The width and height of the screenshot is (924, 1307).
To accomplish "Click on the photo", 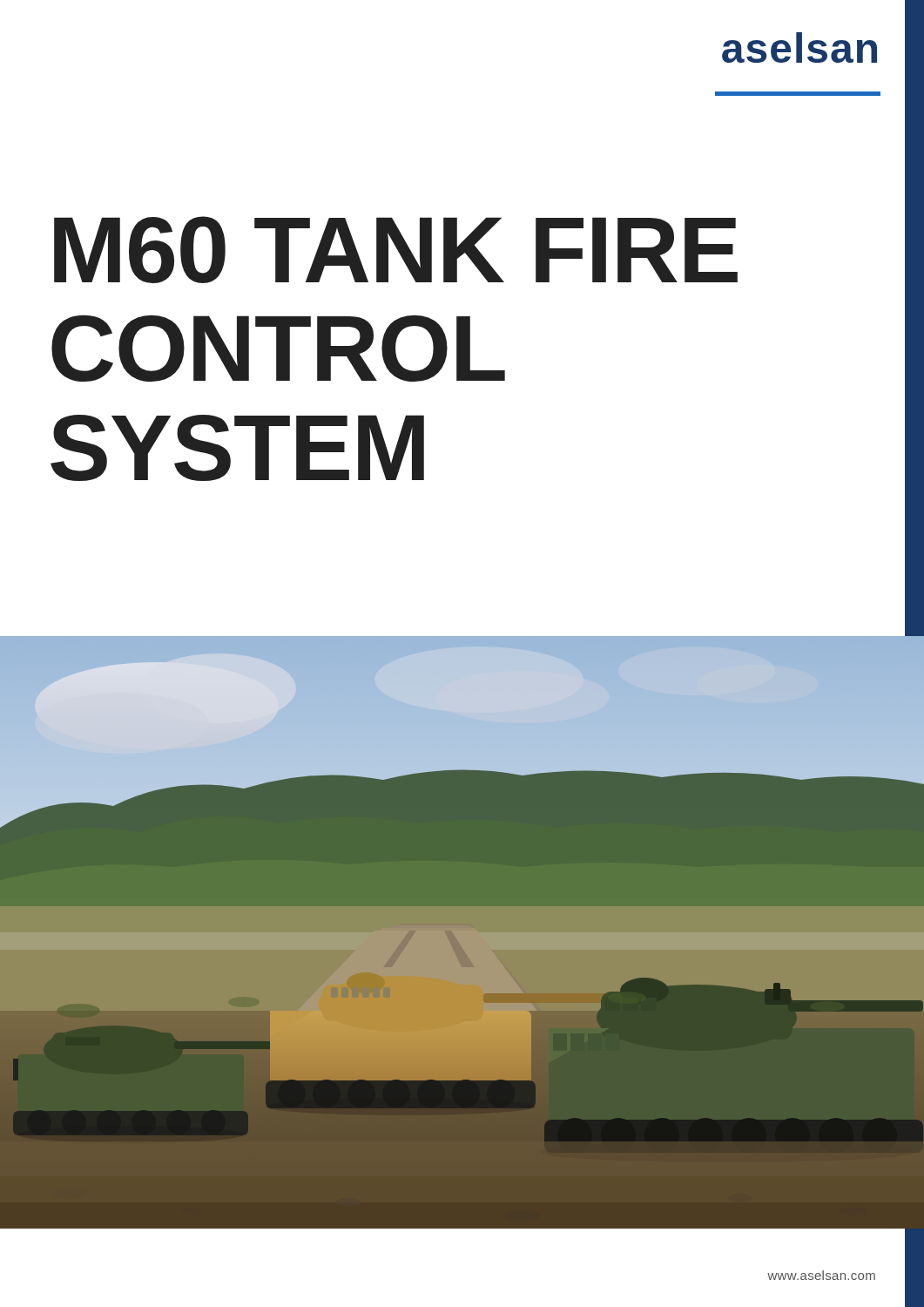I will pos(462,932).
